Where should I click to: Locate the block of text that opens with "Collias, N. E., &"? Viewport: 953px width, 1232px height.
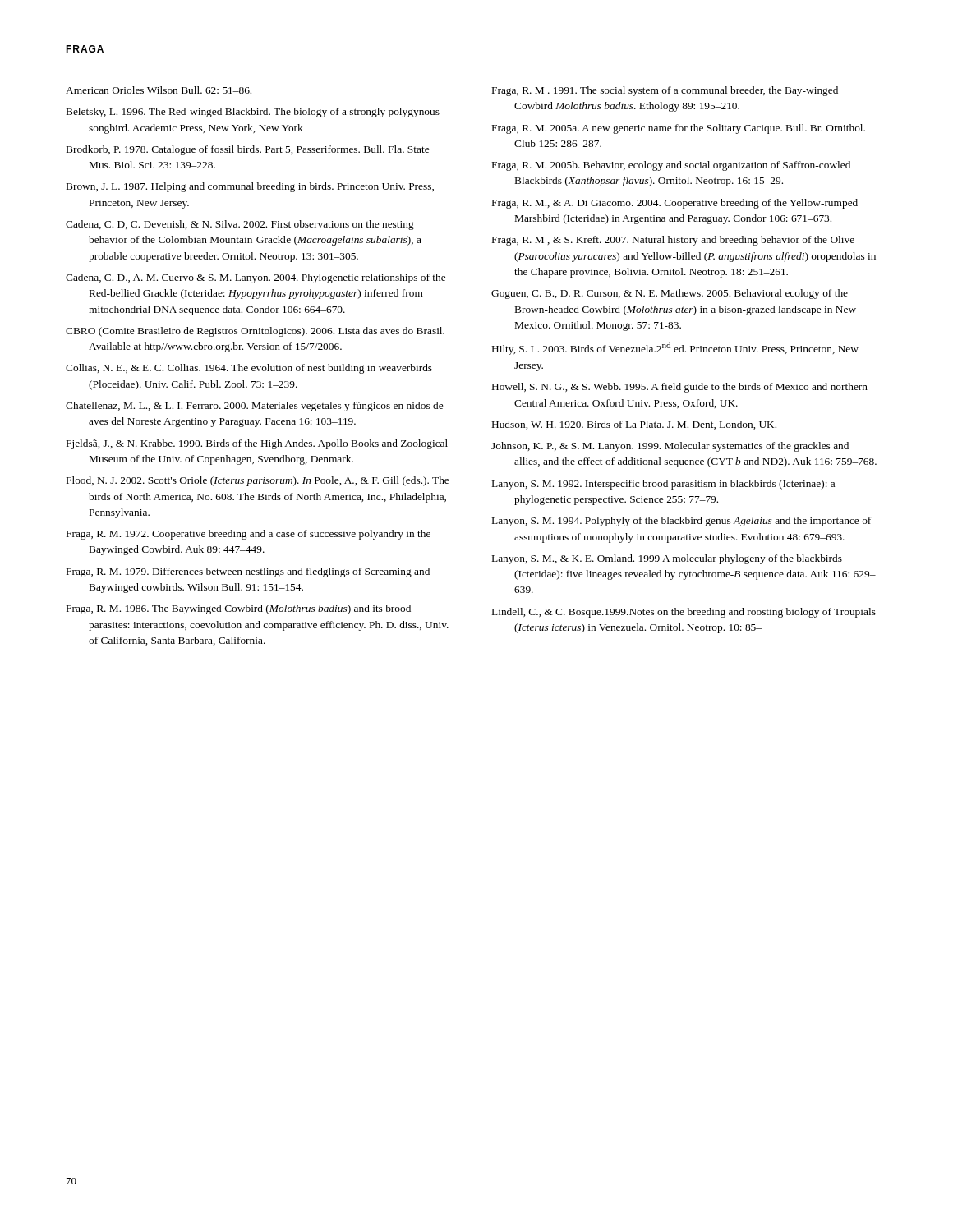point(249,376)
